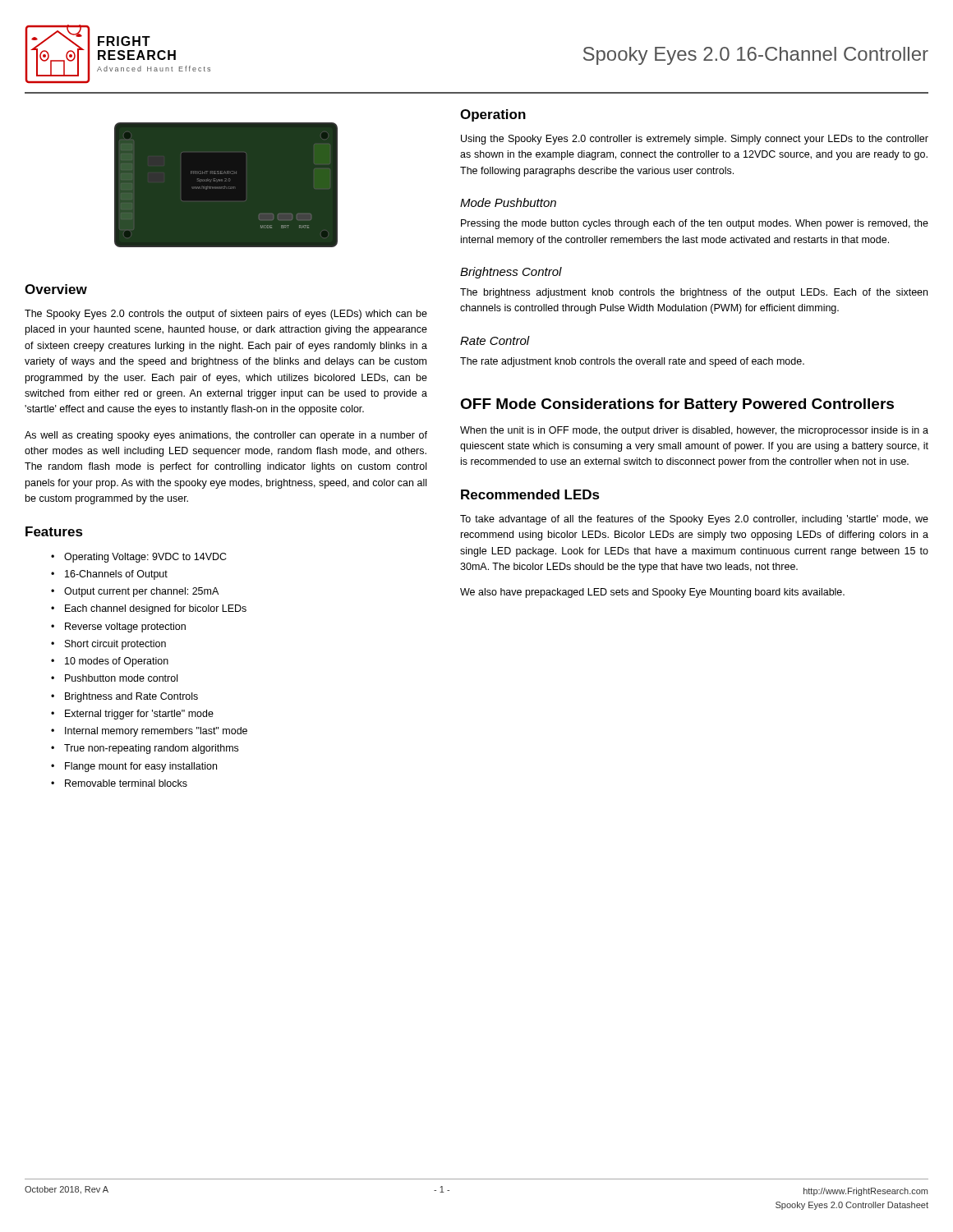This screenshot has width=953, height=1232.
Task: Where does it say "Removable terminal blocks"?
Action: pyautogui.click(x=126, y=783)
